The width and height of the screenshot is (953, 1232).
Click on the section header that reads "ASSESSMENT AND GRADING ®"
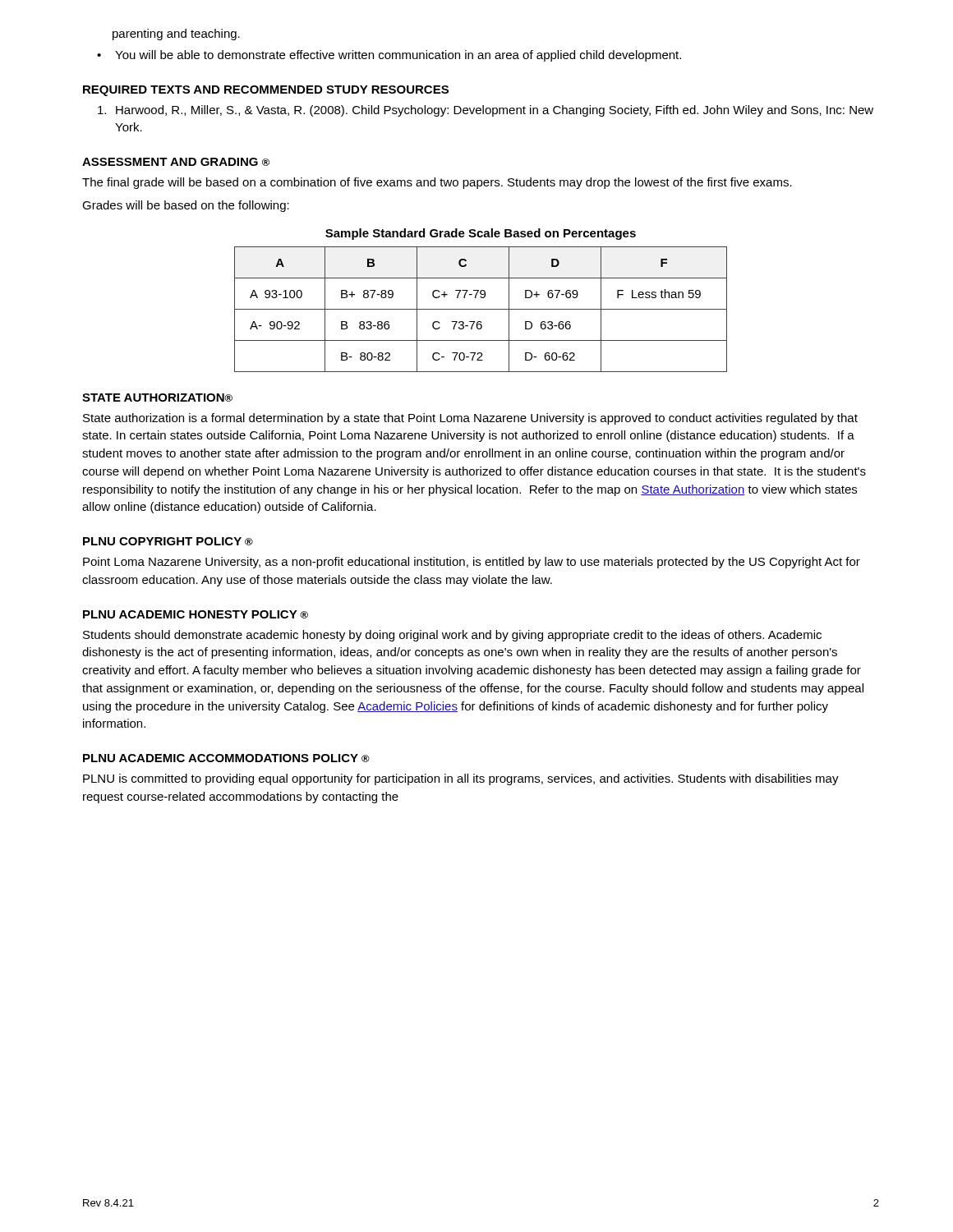click(x=176, y=161)
